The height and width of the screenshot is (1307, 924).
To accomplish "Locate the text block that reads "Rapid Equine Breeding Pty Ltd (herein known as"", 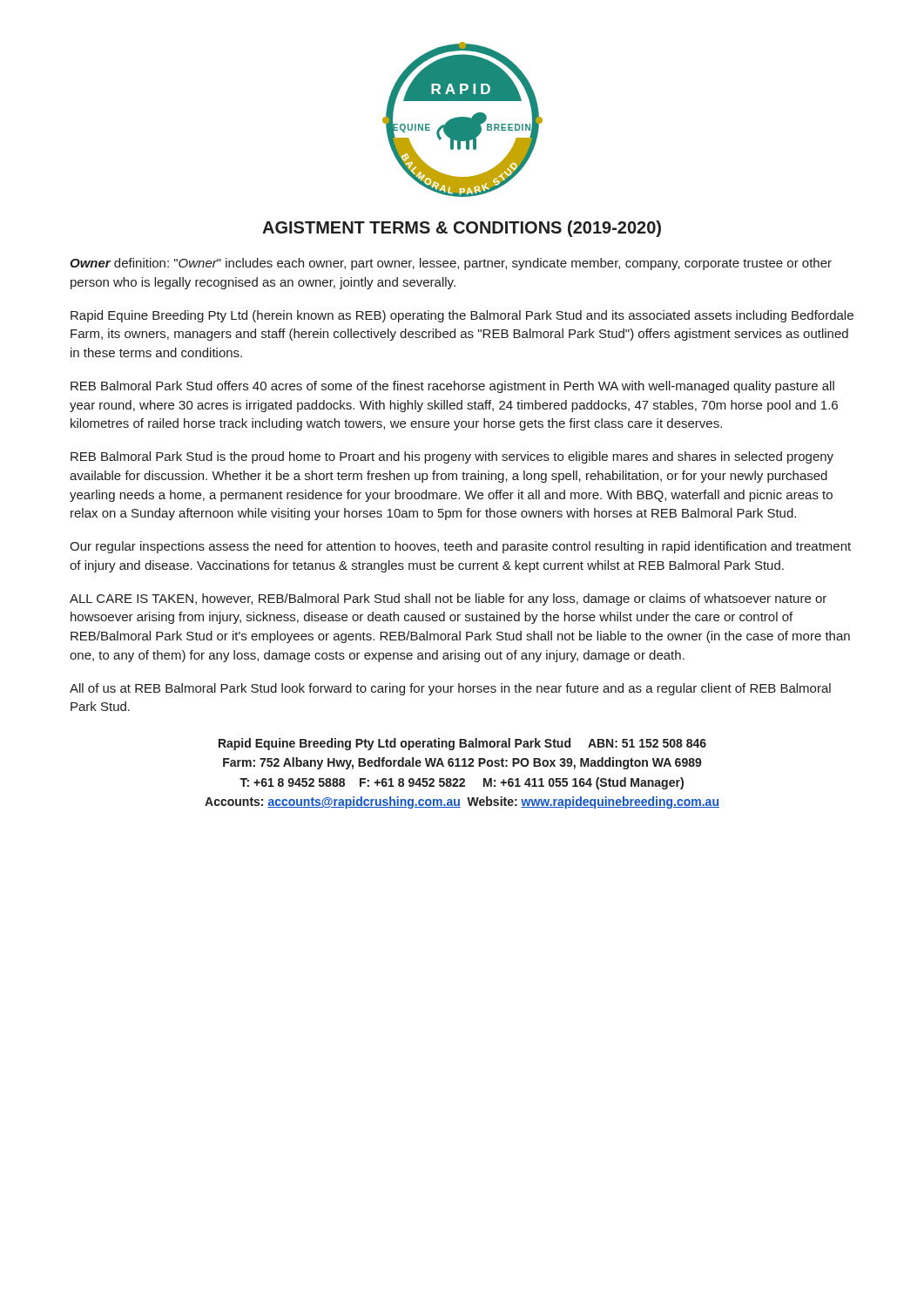I will click(462, 333).
